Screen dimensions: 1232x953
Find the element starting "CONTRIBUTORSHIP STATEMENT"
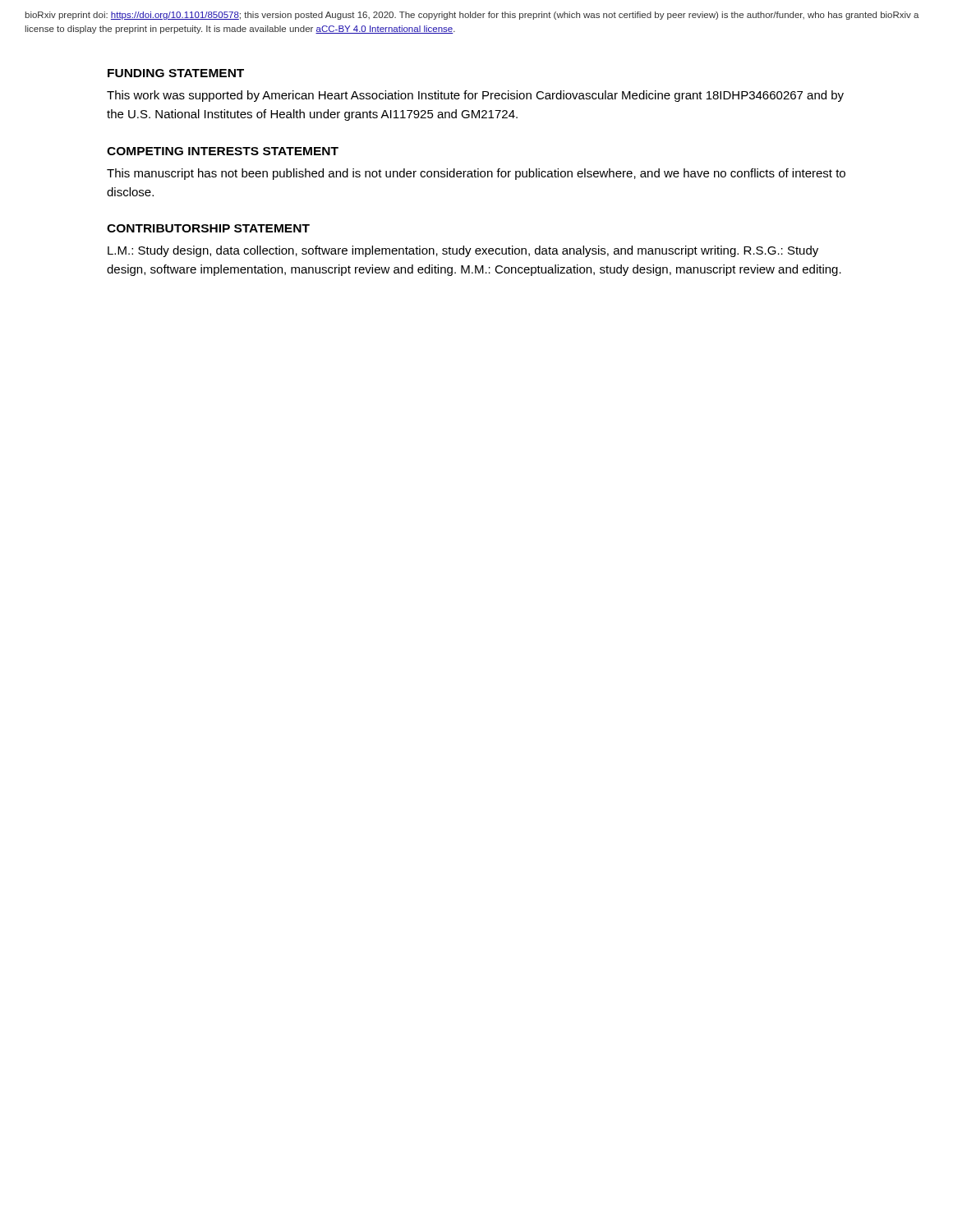click(x=208, y=228)
